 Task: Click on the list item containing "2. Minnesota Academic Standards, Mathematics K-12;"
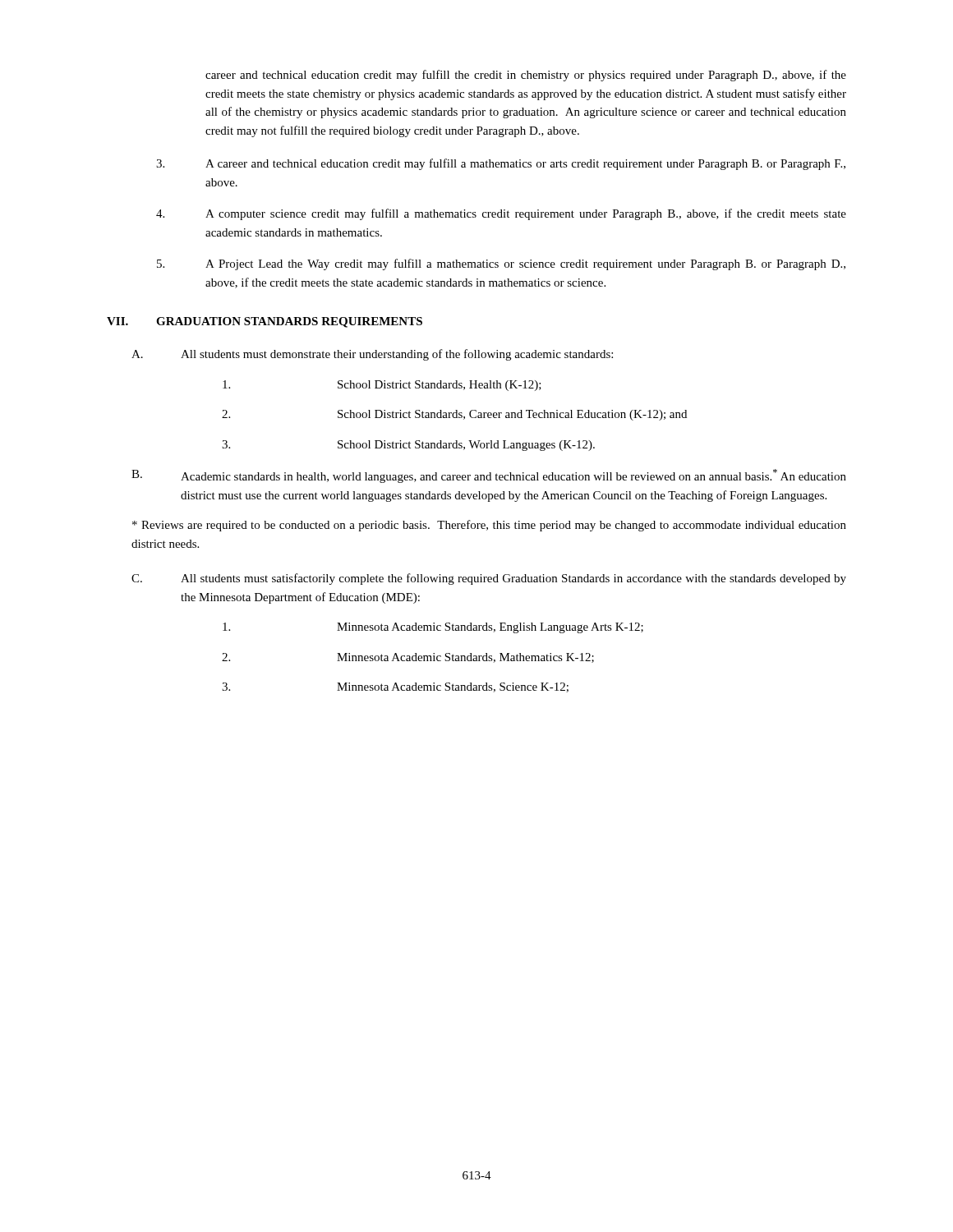coord(476,657)
